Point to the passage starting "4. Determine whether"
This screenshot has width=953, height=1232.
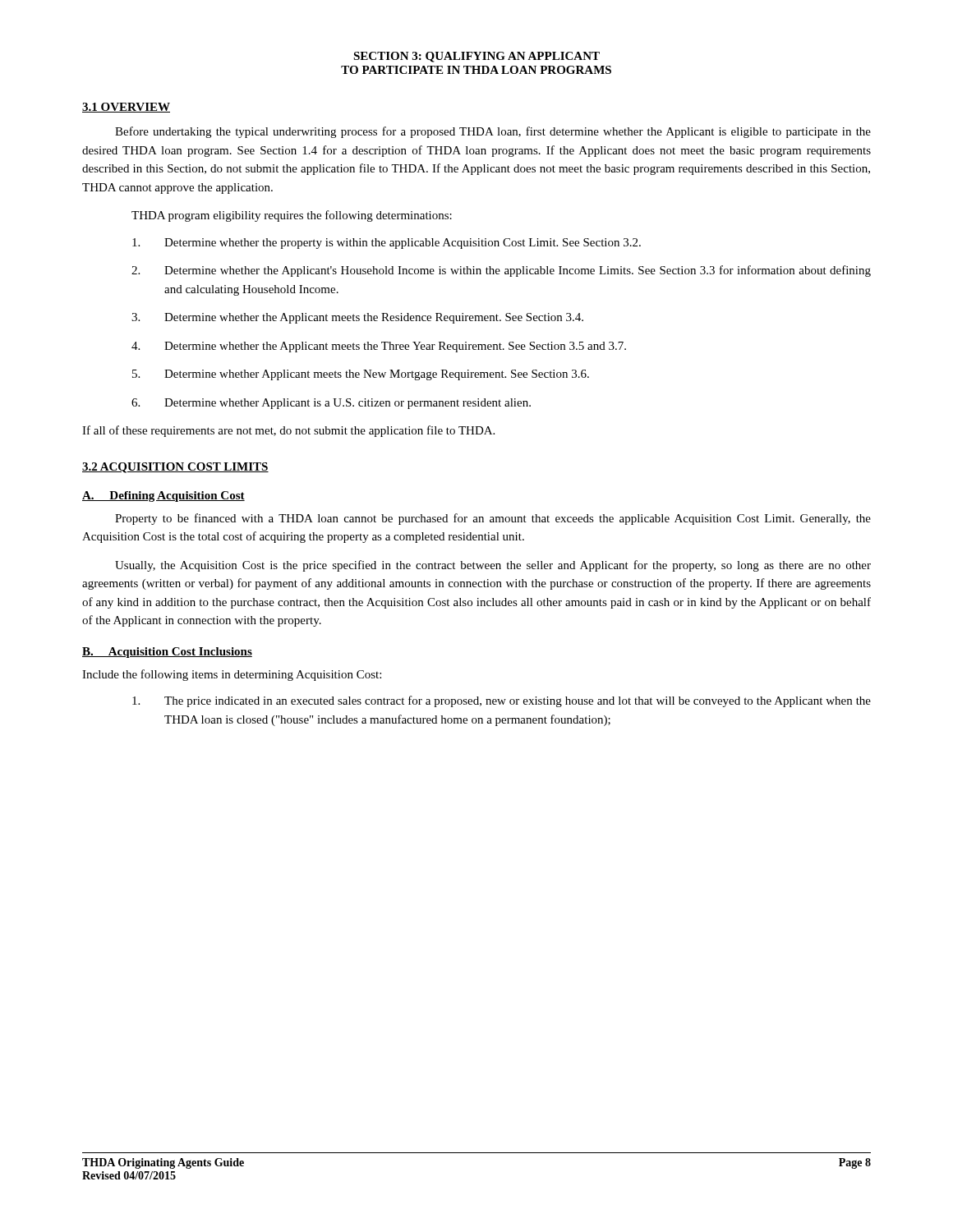pos(501,346)
